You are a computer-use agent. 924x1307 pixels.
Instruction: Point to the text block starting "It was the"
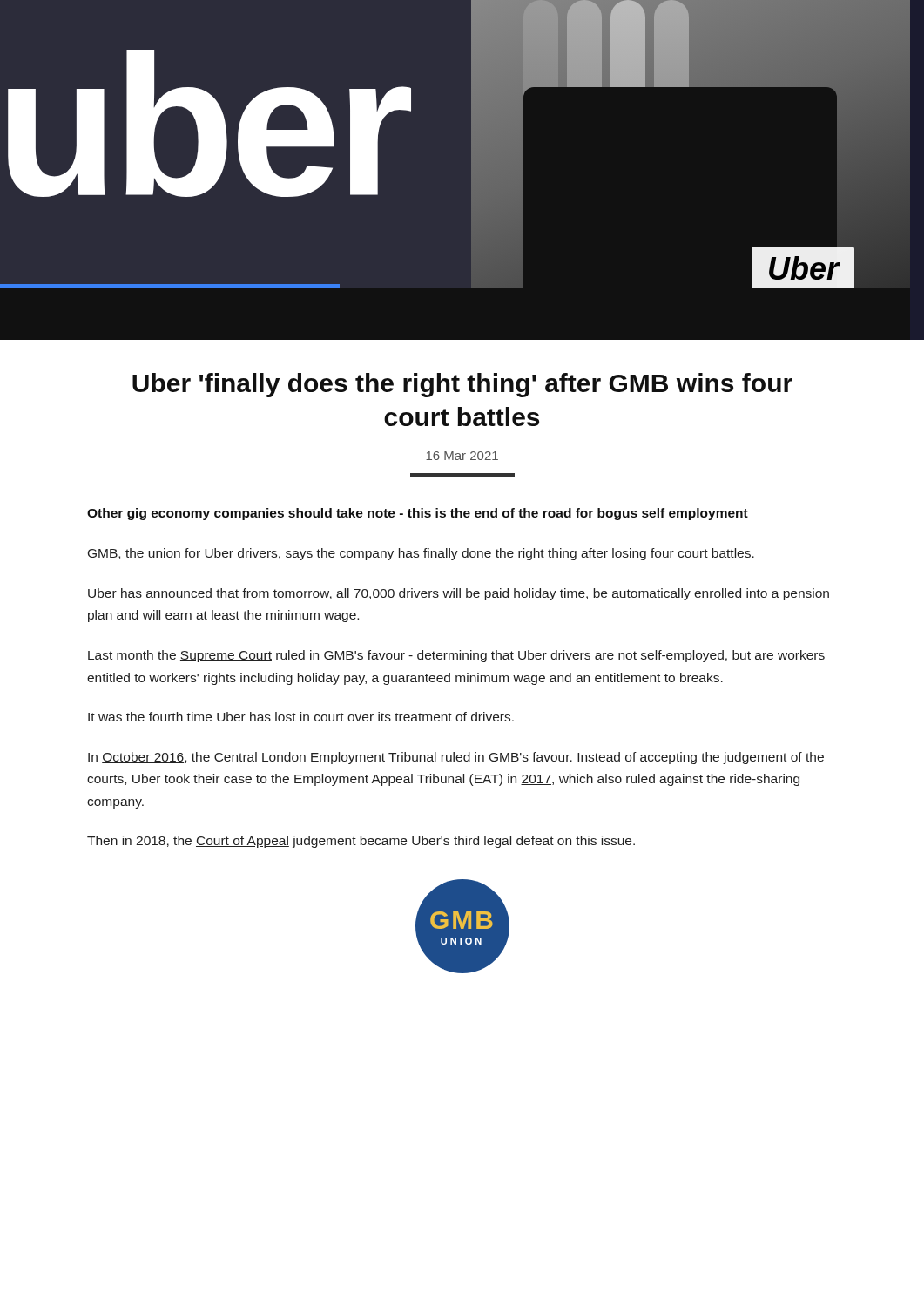[x=462, y=717]
